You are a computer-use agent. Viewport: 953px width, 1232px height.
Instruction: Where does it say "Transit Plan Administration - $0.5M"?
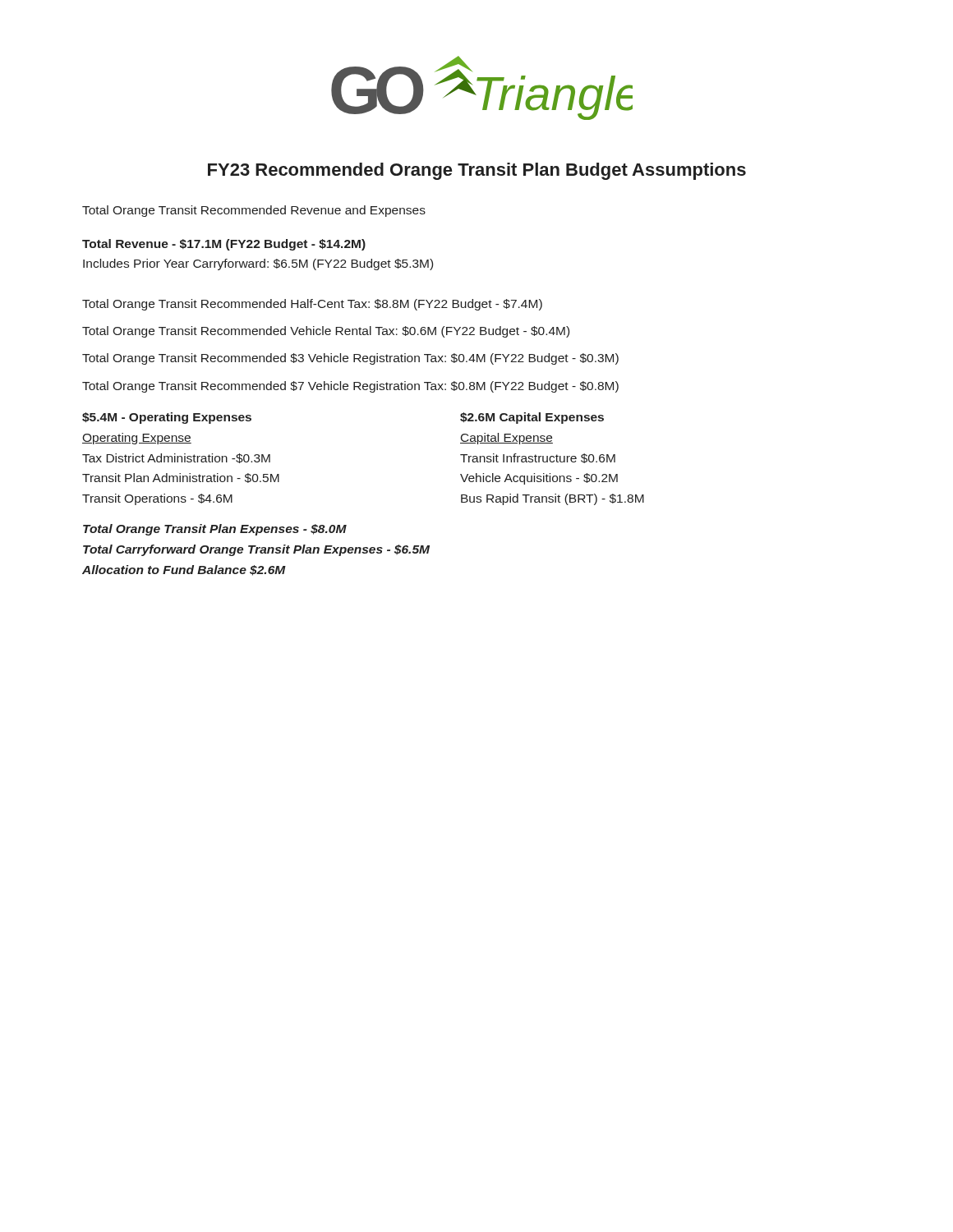[181, 478]
